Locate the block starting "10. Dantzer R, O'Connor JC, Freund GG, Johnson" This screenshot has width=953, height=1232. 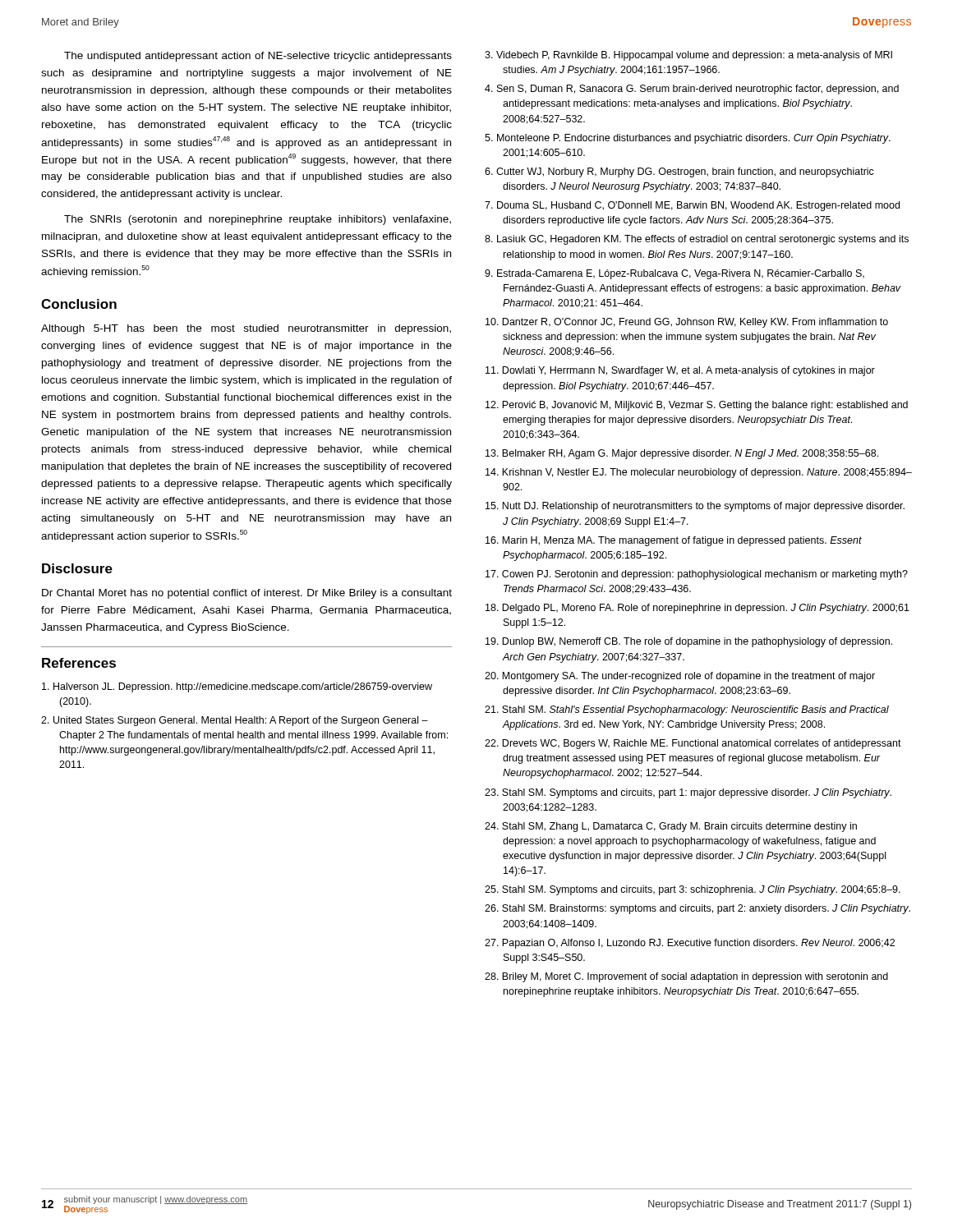click(x=686, y=337)
